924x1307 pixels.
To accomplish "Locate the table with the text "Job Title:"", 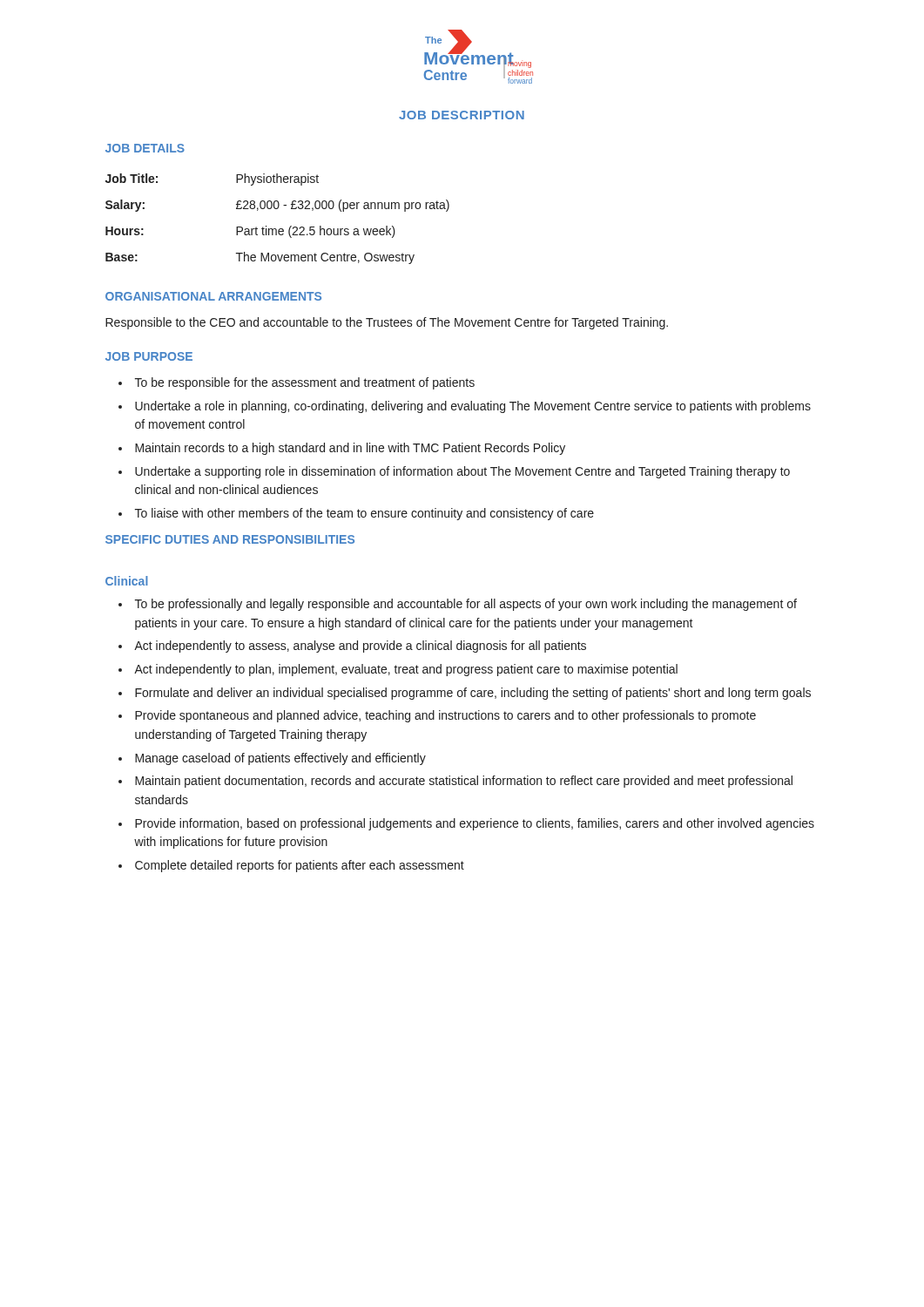I will tap(462, 218).
